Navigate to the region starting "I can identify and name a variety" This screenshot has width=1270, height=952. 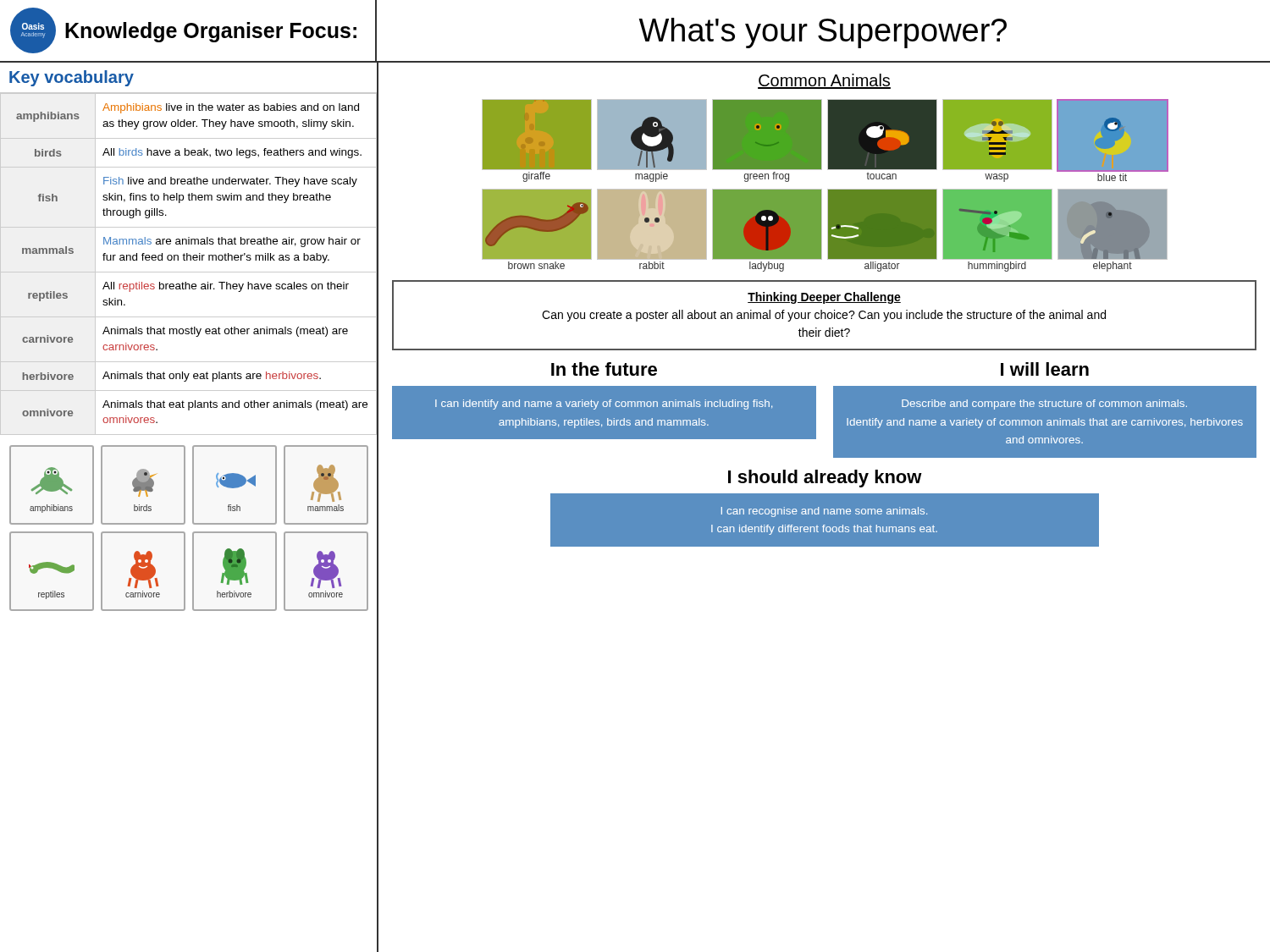click(x=604, y=412)
